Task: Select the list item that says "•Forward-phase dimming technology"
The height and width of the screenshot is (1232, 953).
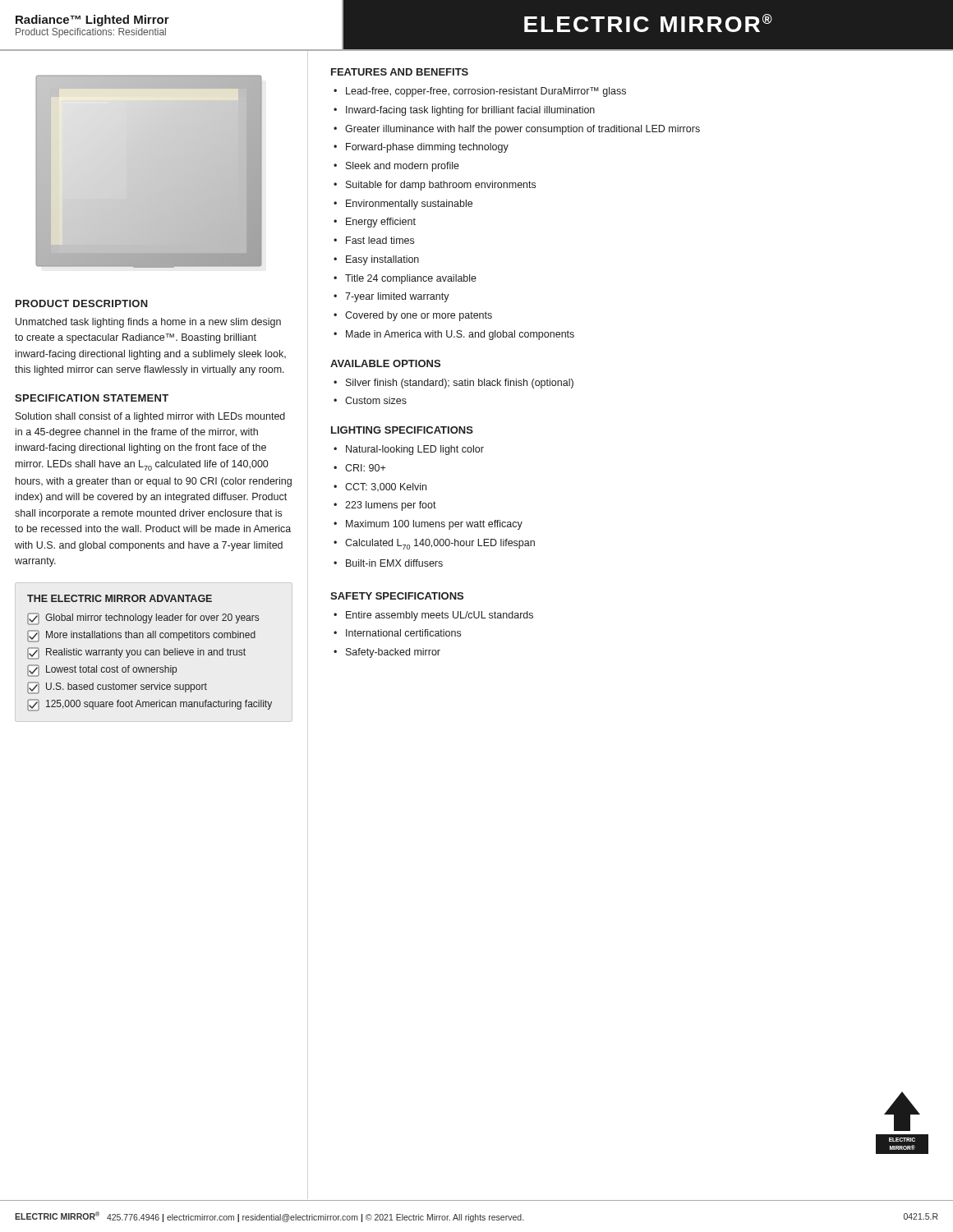Action: (x=421, y=148)
